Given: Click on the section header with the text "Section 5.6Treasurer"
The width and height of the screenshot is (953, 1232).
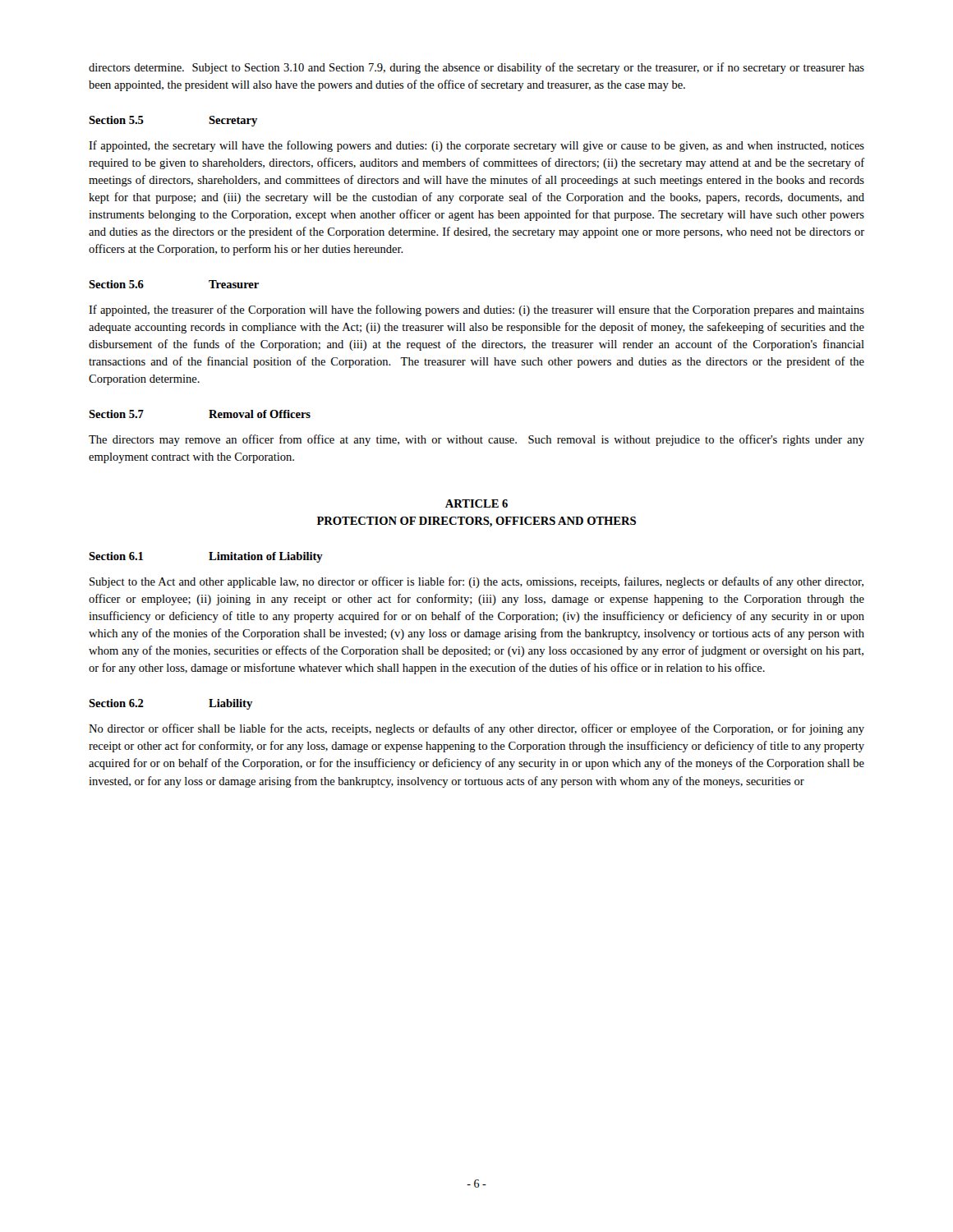Looking at the screenshot, I should point(107,284).
